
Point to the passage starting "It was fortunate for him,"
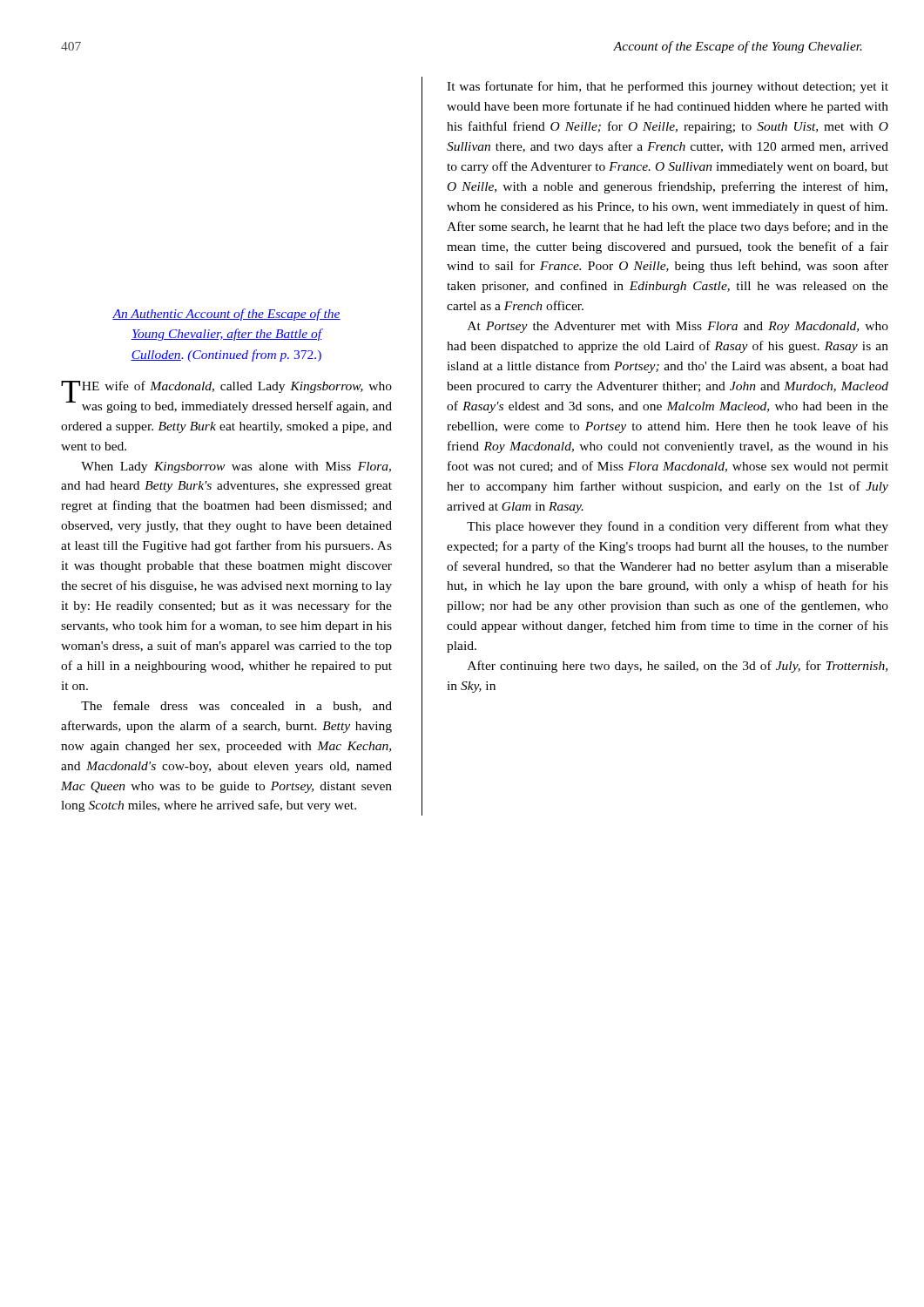click(668, 197)
